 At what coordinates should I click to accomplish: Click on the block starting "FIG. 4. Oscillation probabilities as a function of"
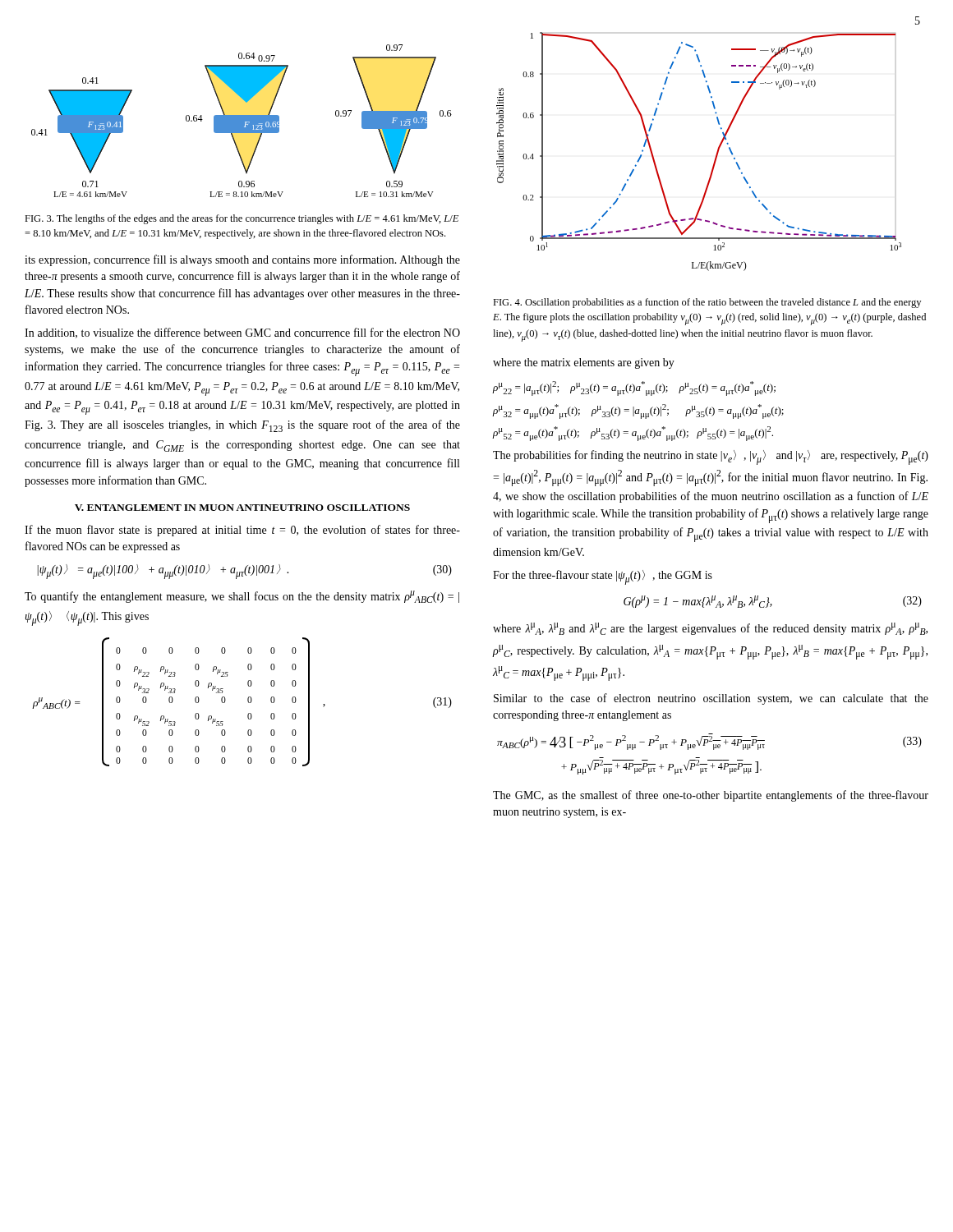click(710, 319)
